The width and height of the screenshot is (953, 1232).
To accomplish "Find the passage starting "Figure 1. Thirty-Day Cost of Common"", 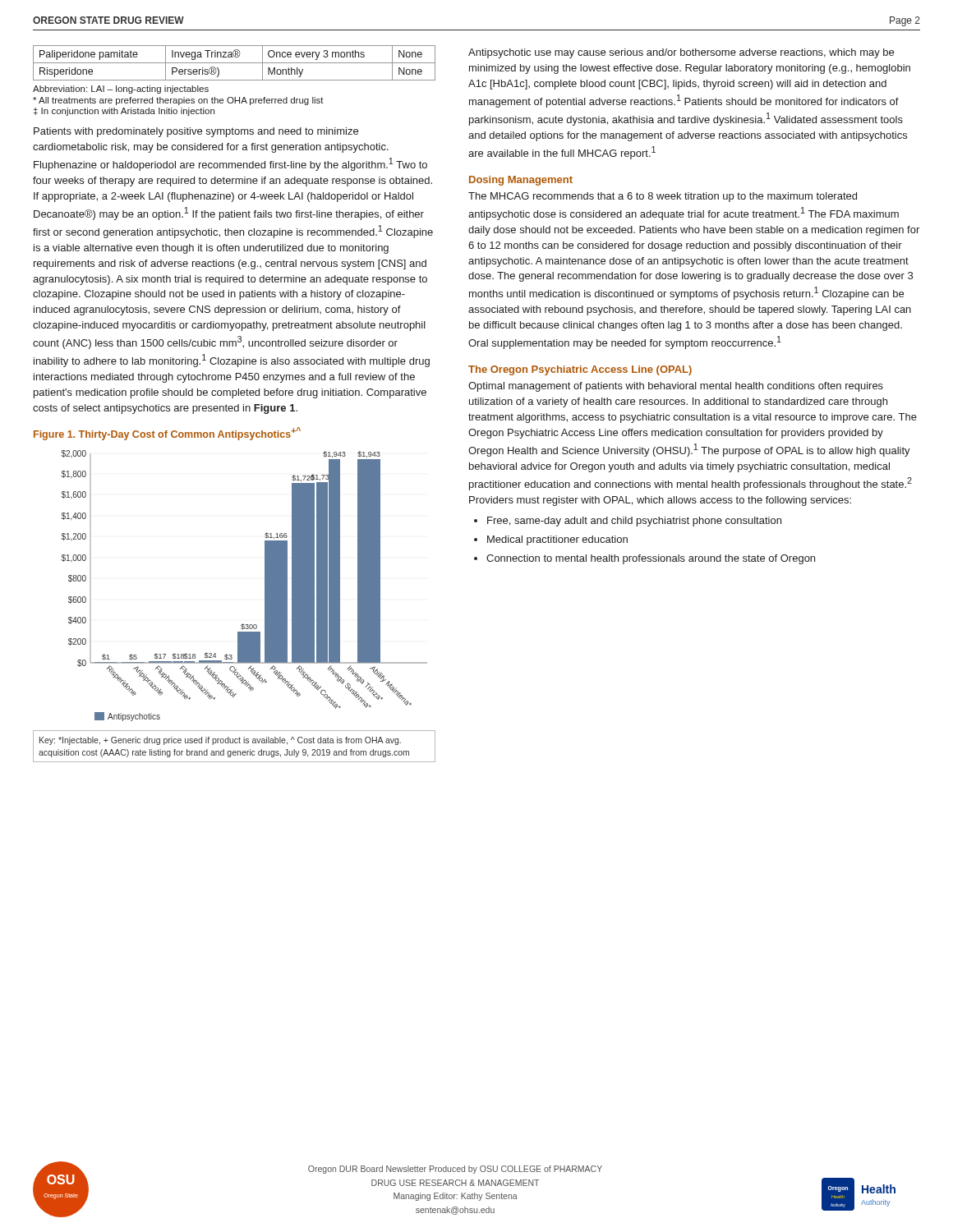I will [167, 433].
